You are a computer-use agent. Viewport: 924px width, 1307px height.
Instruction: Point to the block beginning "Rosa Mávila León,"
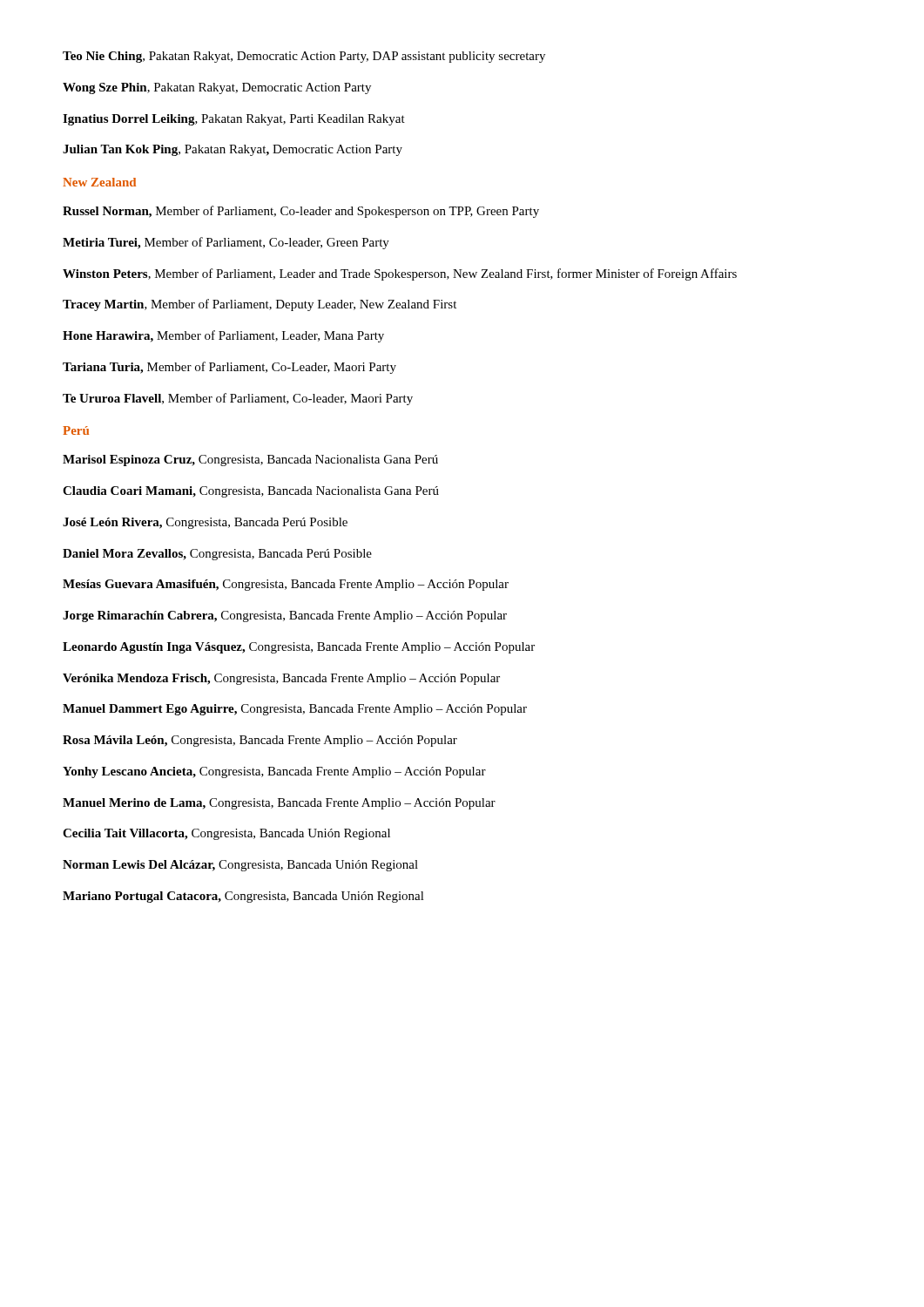tap(260, 740)
